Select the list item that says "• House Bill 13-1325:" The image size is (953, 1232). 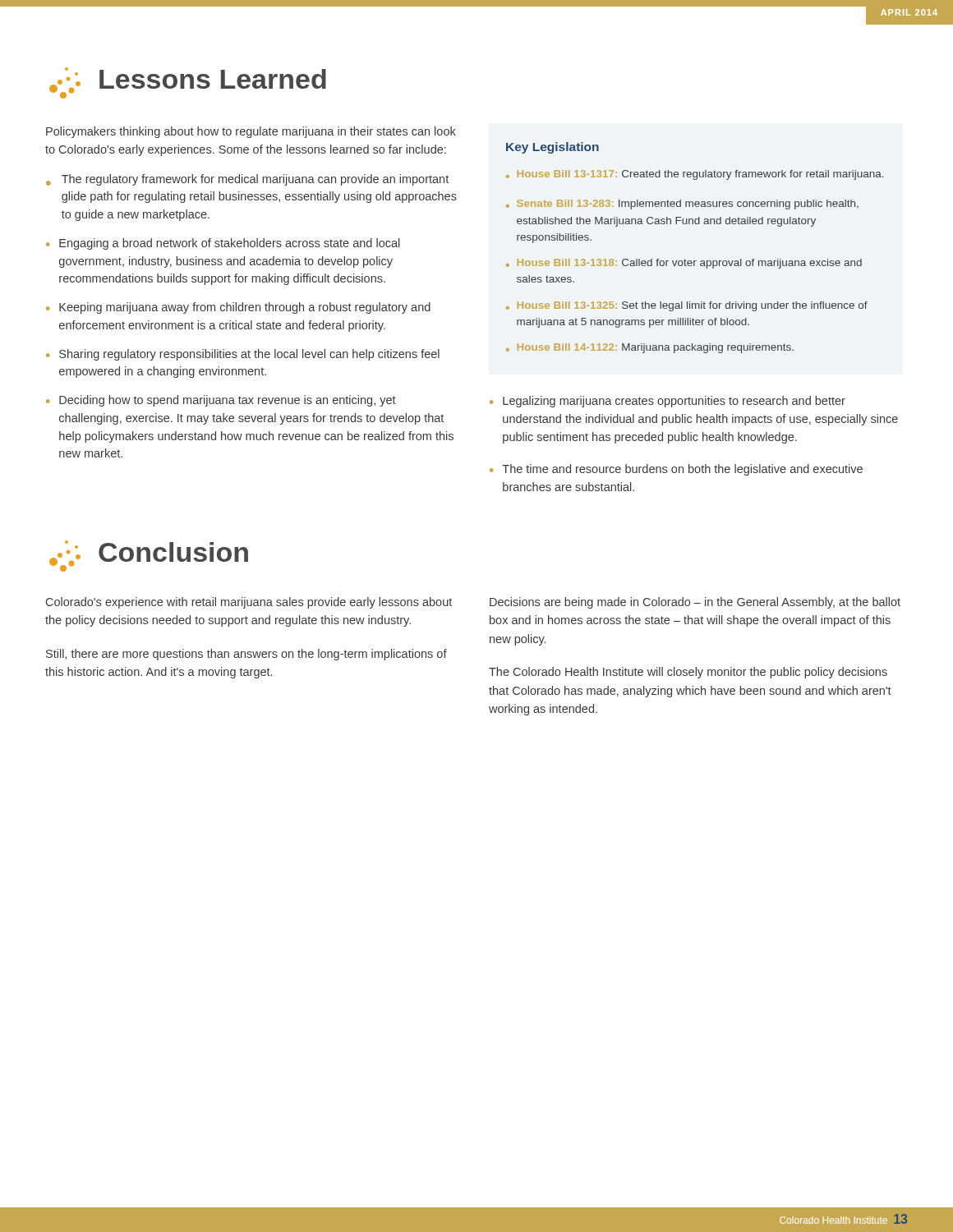[x=696, y=314]
